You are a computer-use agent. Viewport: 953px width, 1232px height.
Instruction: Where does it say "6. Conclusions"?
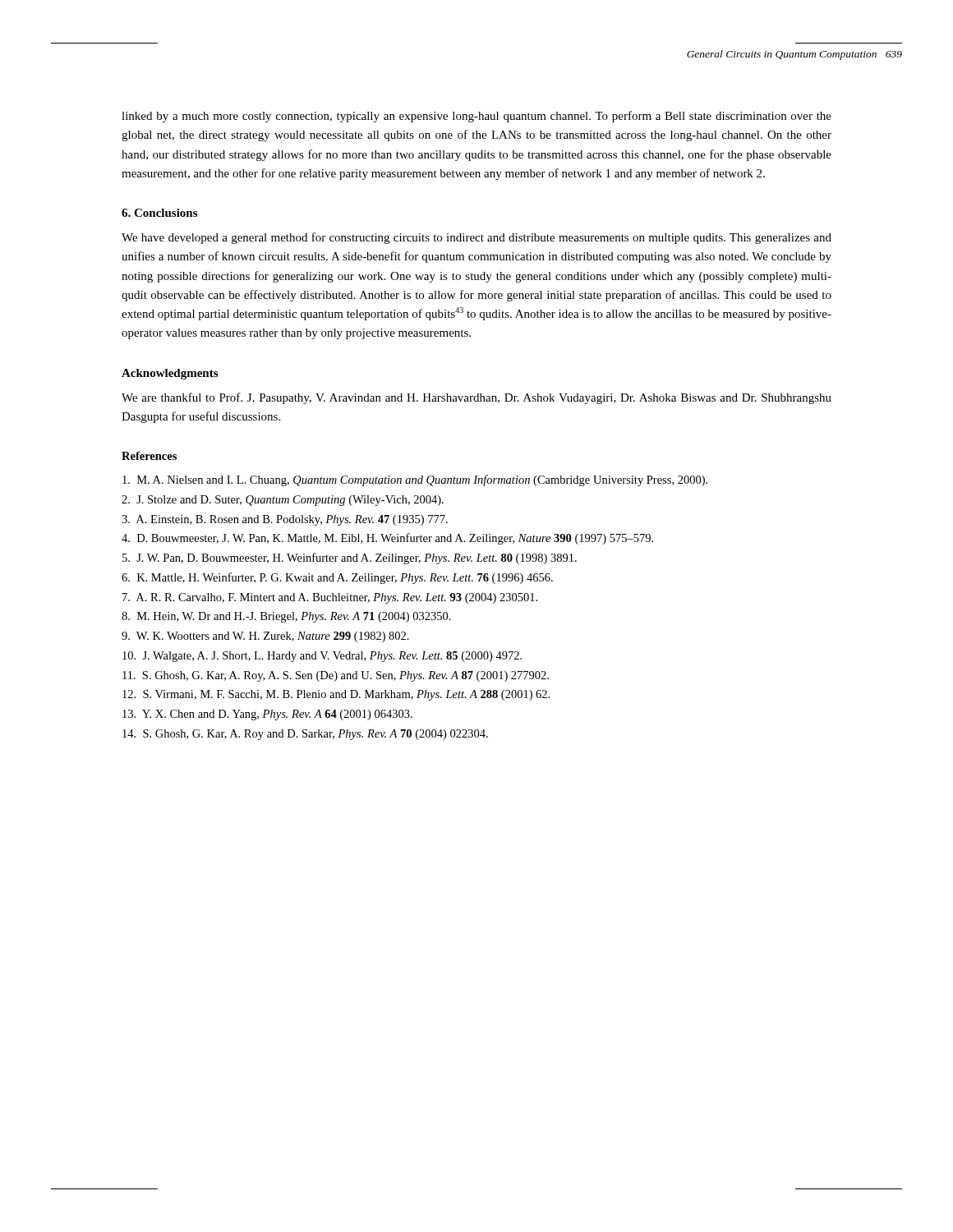[x=160, y=213]
